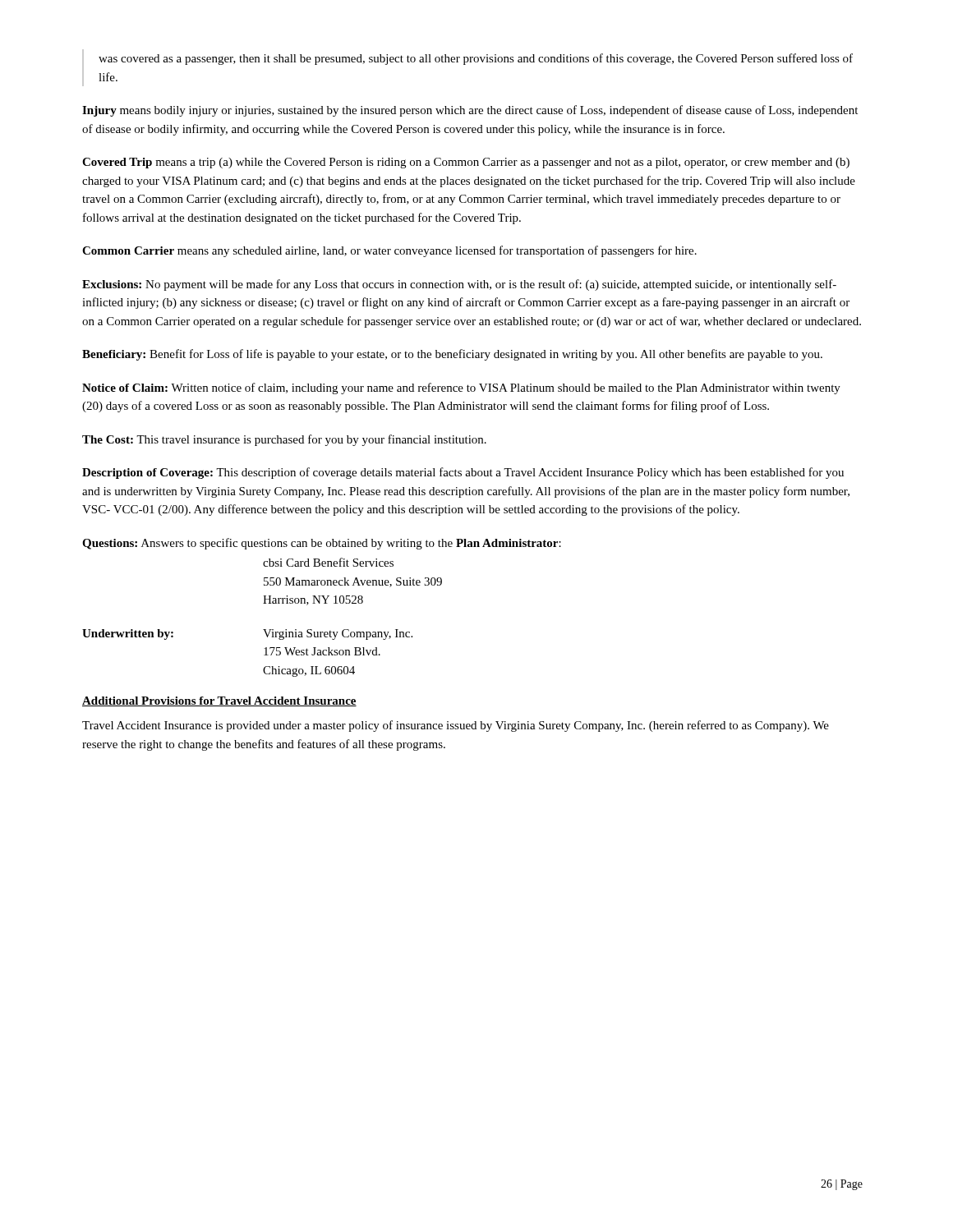
Task: Find the element starting "Notice of Claim: Written notice of"
Action: coord(461,397)
